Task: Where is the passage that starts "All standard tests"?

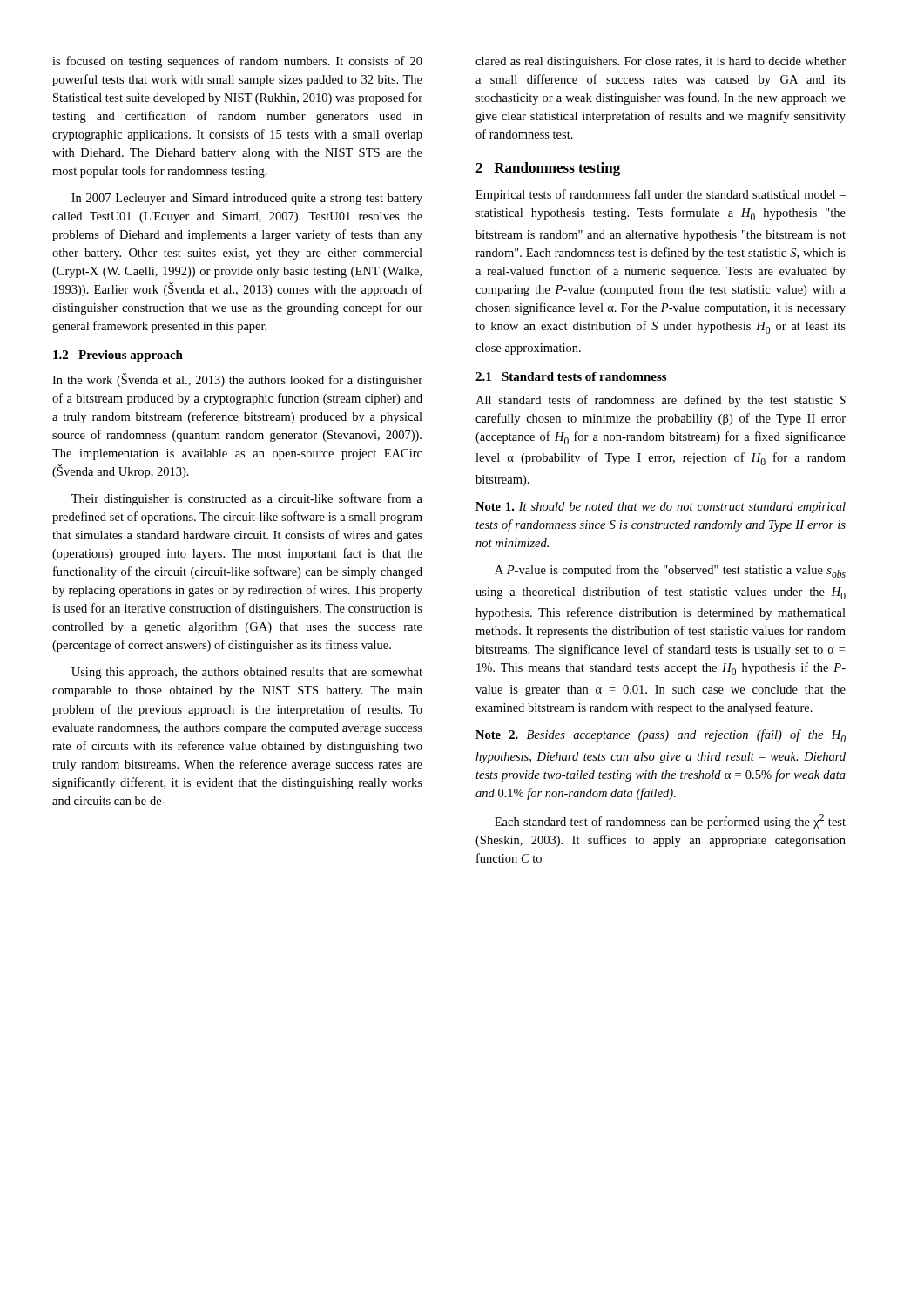Action: (661, 440)
